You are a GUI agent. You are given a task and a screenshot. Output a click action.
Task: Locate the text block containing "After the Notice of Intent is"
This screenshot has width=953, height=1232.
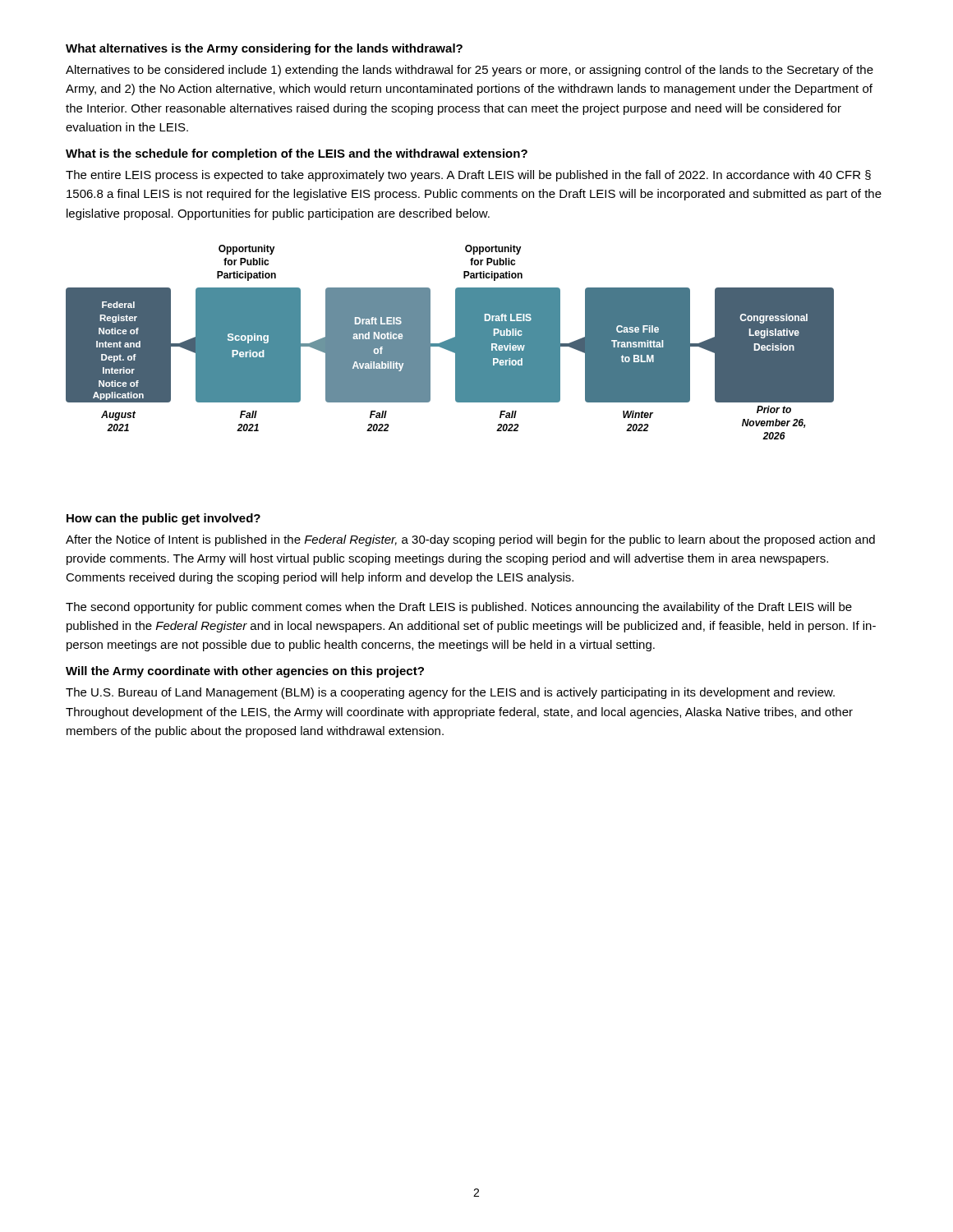point(471,558)
